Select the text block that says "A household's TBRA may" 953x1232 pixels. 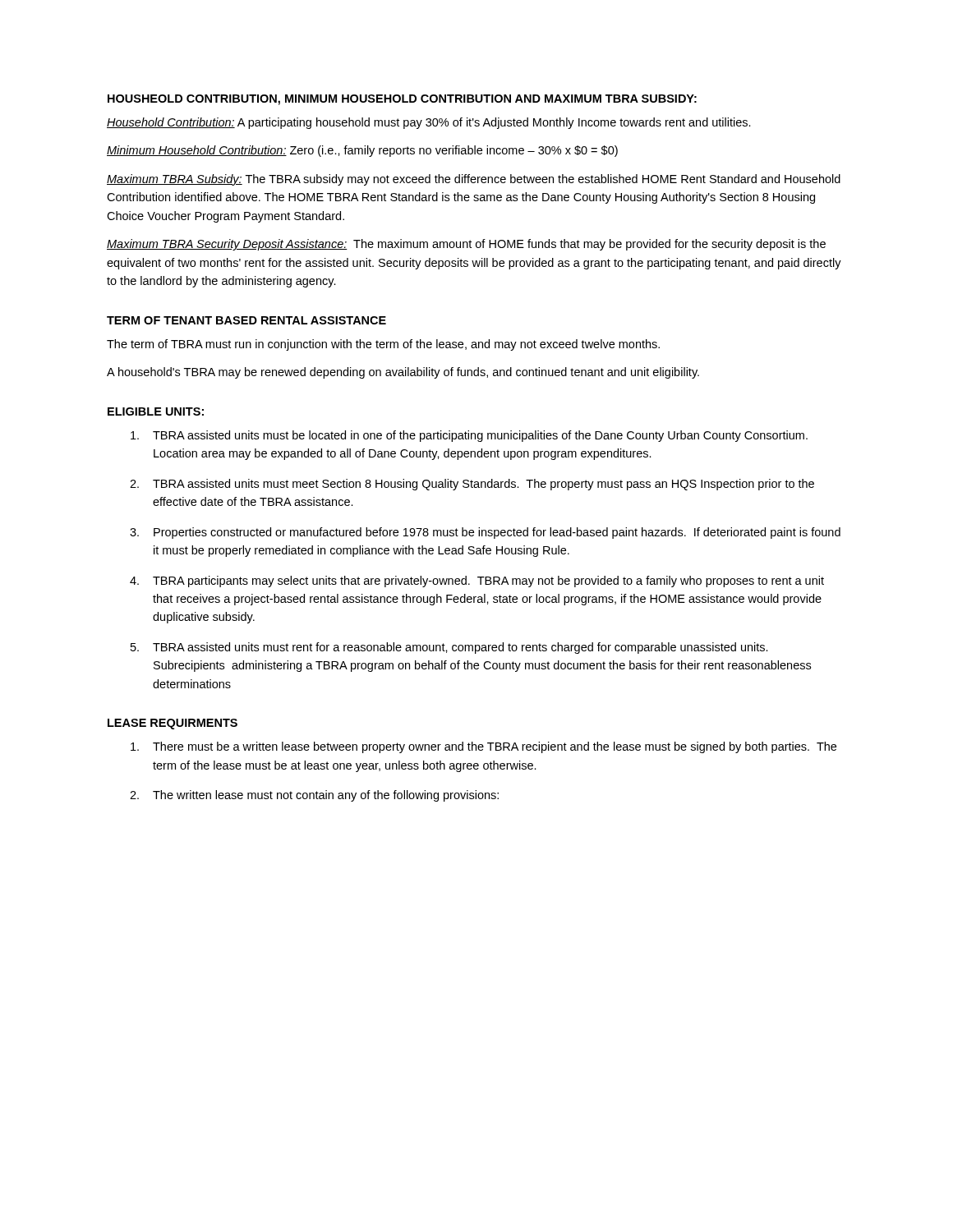(x=403, y=372)
